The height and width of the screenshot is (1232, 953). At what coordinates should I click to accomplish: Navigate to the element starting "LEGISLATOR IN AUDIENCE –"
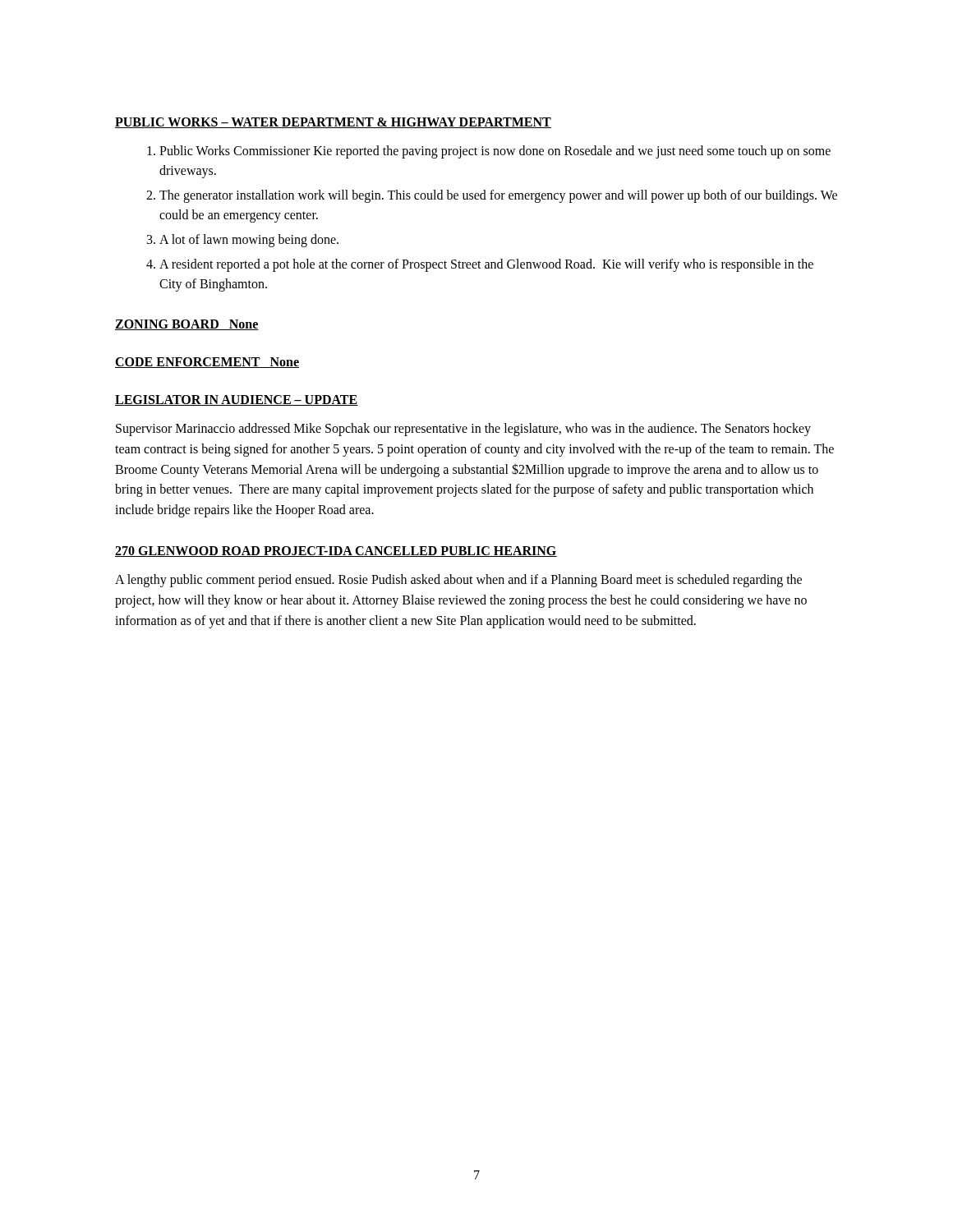point(236,400)
